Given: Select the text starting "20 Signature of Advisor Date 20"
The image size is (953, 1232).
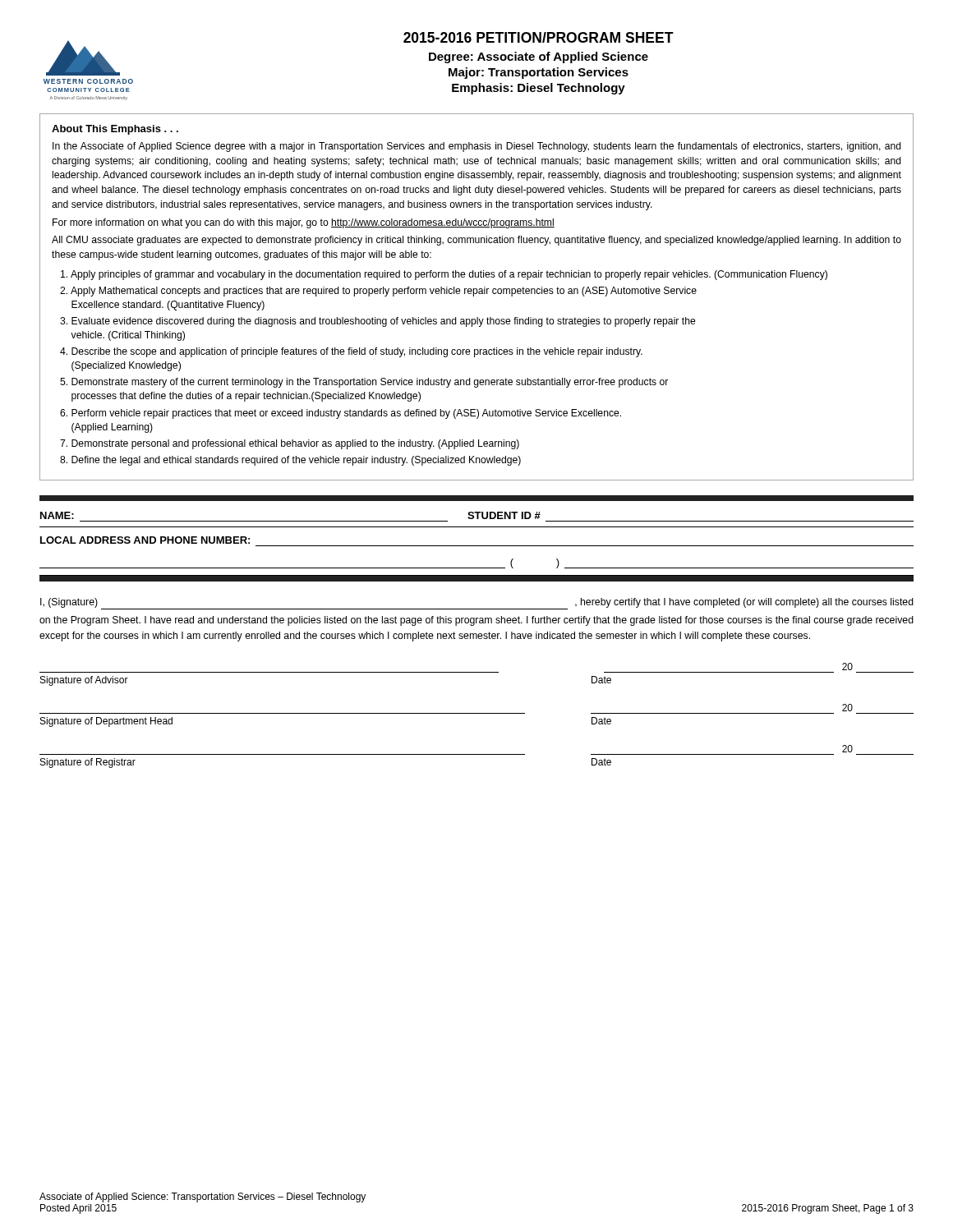Looking at the screenshot, I should tap(476, 674).
